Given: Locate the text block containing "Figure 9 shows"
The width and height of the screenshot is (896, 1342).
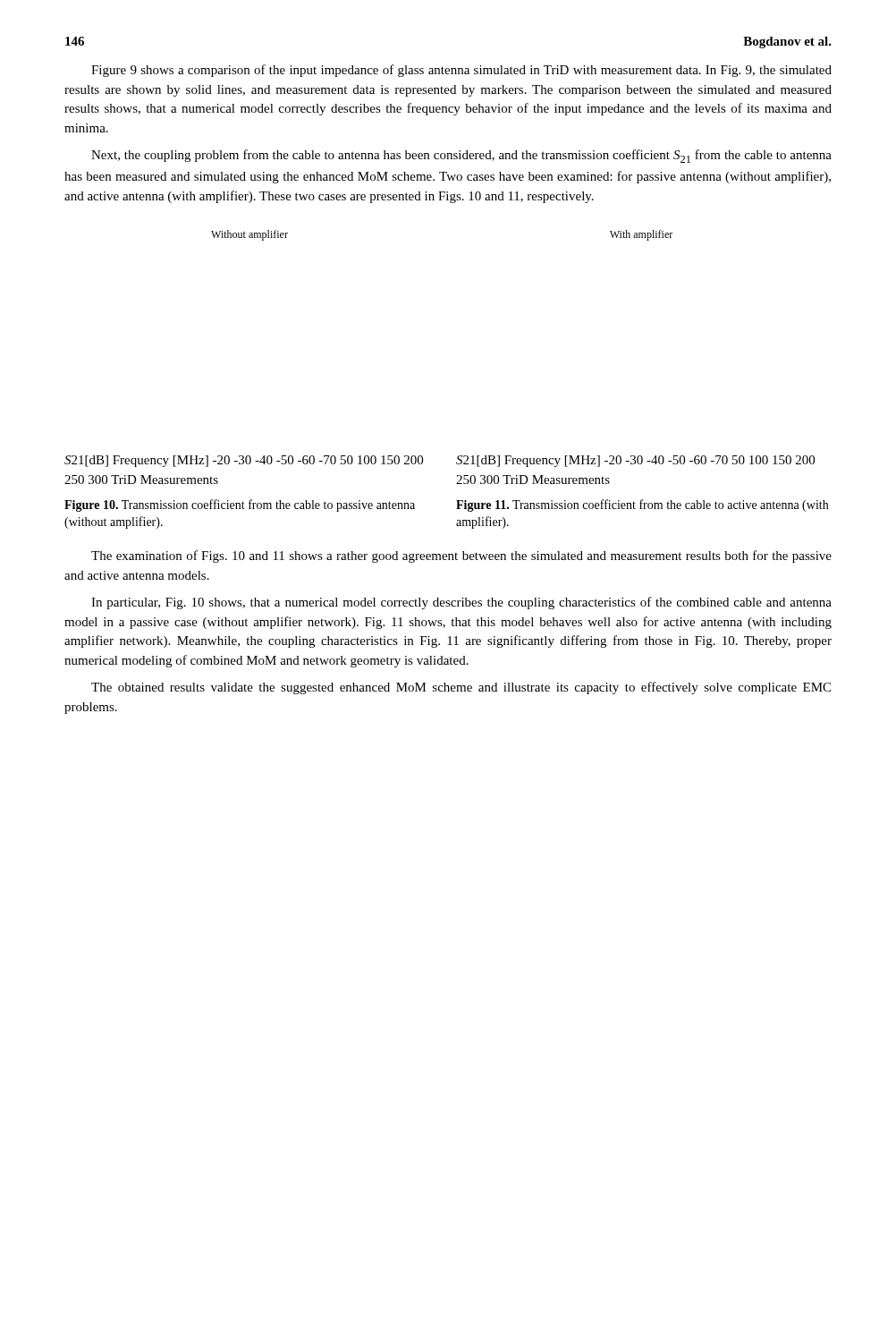Looking at the screenshot, I should tap(448, 100).
